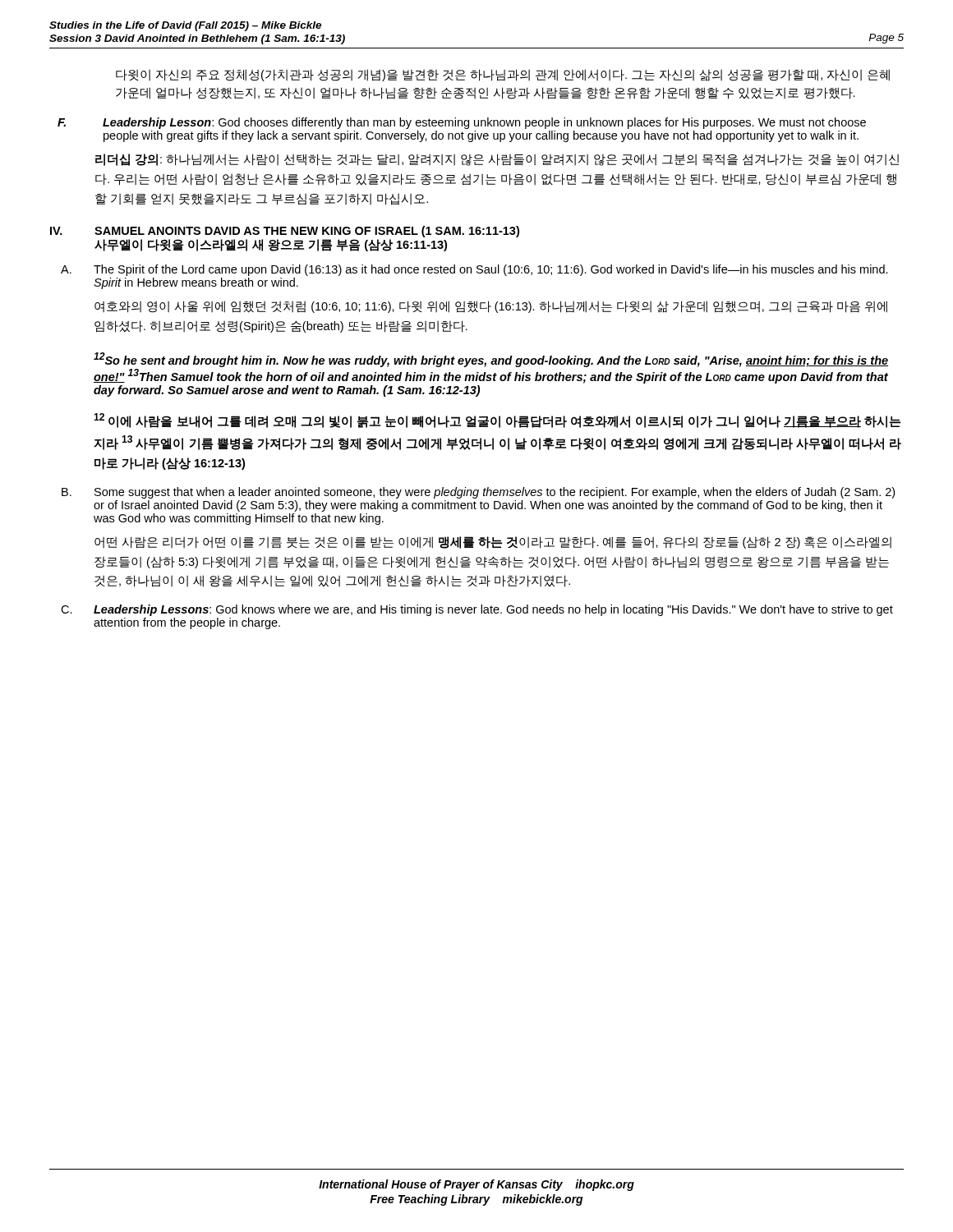Locate the block of text that opens with "B. Some suggest"
This screenshot has width=953, height=1232.
coord(476,505)
